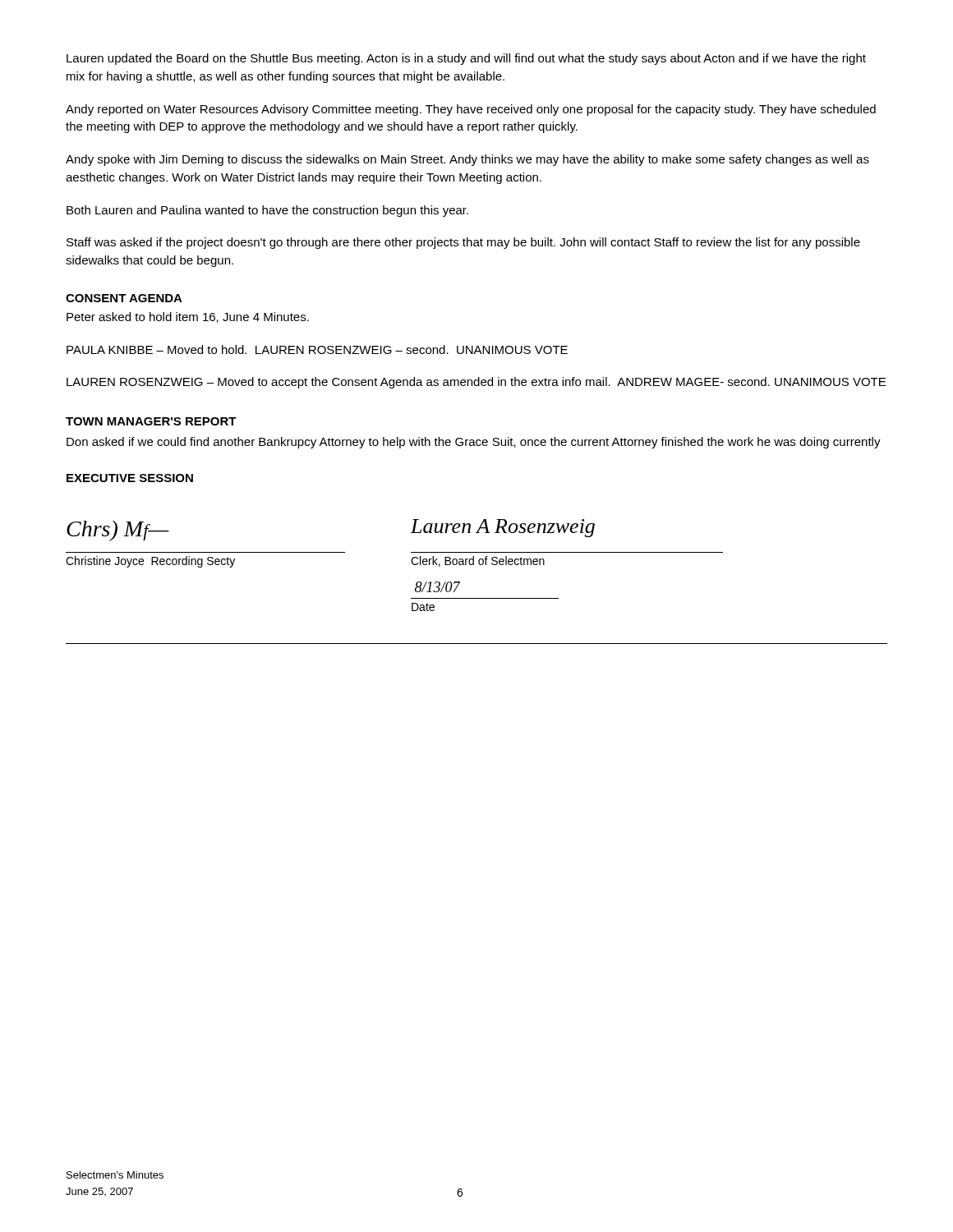Click on the text block that says "LAUREN ROSENZWEIG – Moved to accept the"
953x1232 pixels.
click(476, 382)
